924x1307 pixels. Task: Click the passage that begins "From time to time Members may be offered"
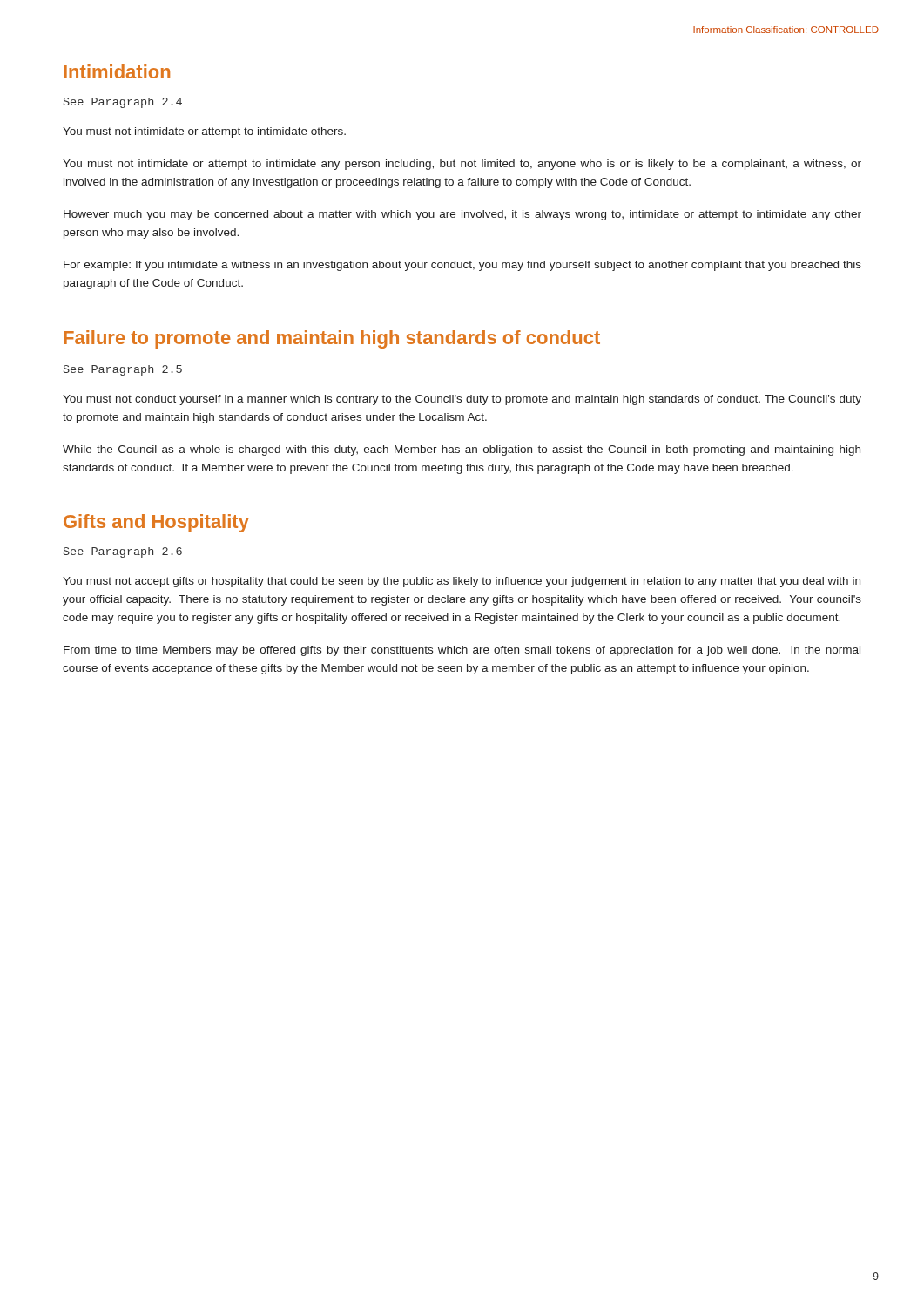pyautogui.click(x=462, y=658)
